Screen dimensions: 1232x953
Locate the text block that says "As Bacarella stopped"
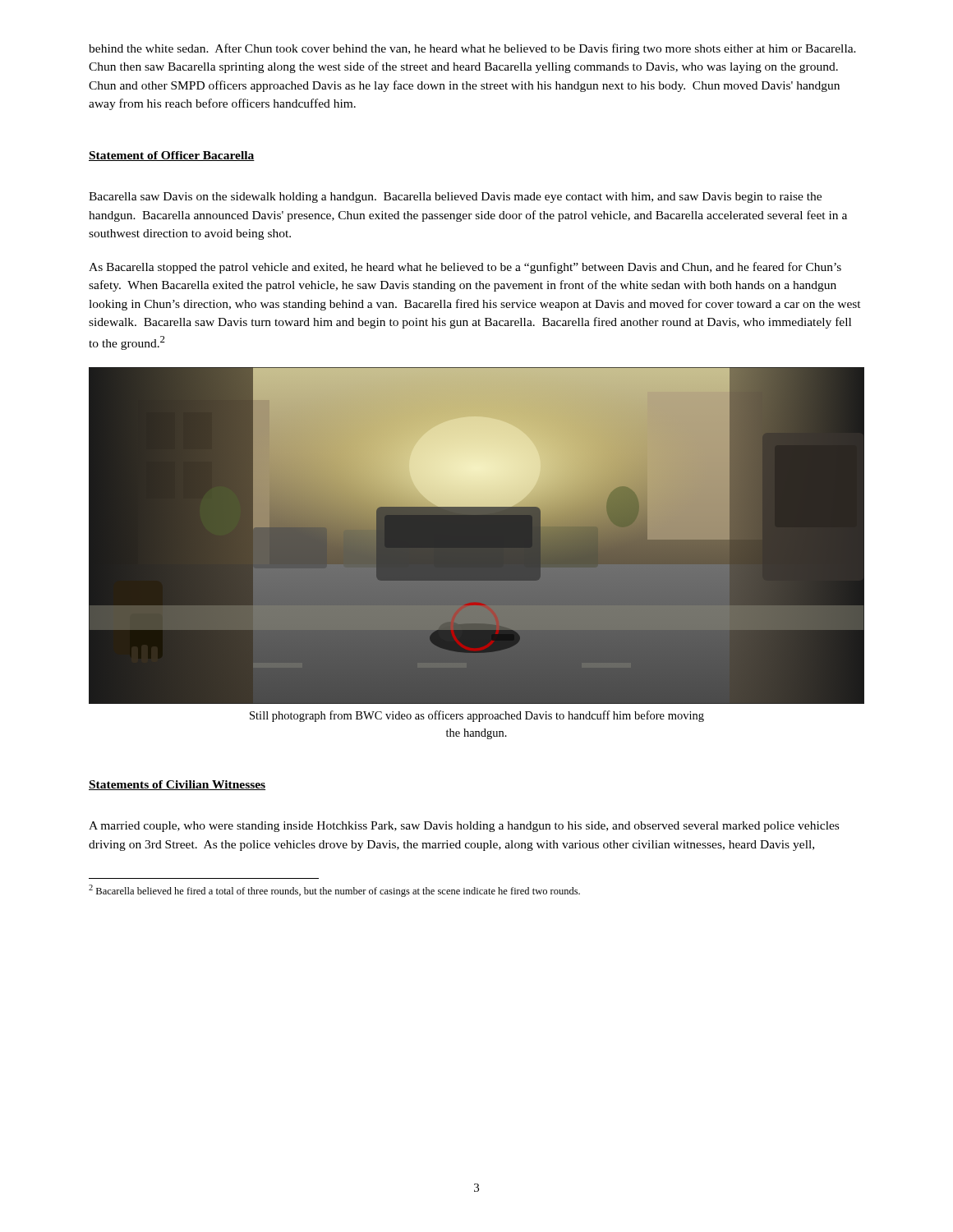tap(475, 305)
